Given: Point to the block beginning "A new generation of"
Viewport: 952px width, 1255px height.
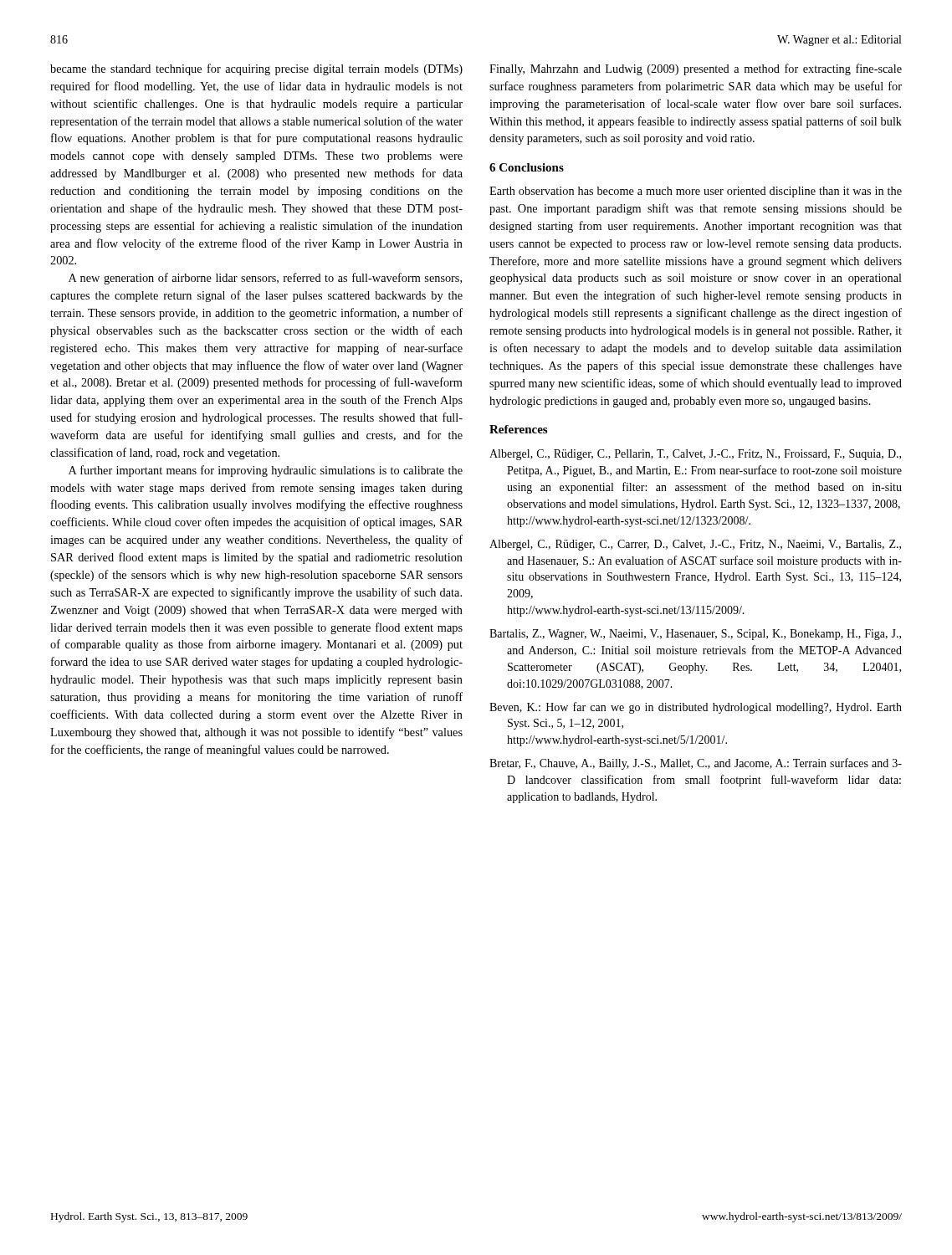Looking at the screenshot, I should pos(256,366).
